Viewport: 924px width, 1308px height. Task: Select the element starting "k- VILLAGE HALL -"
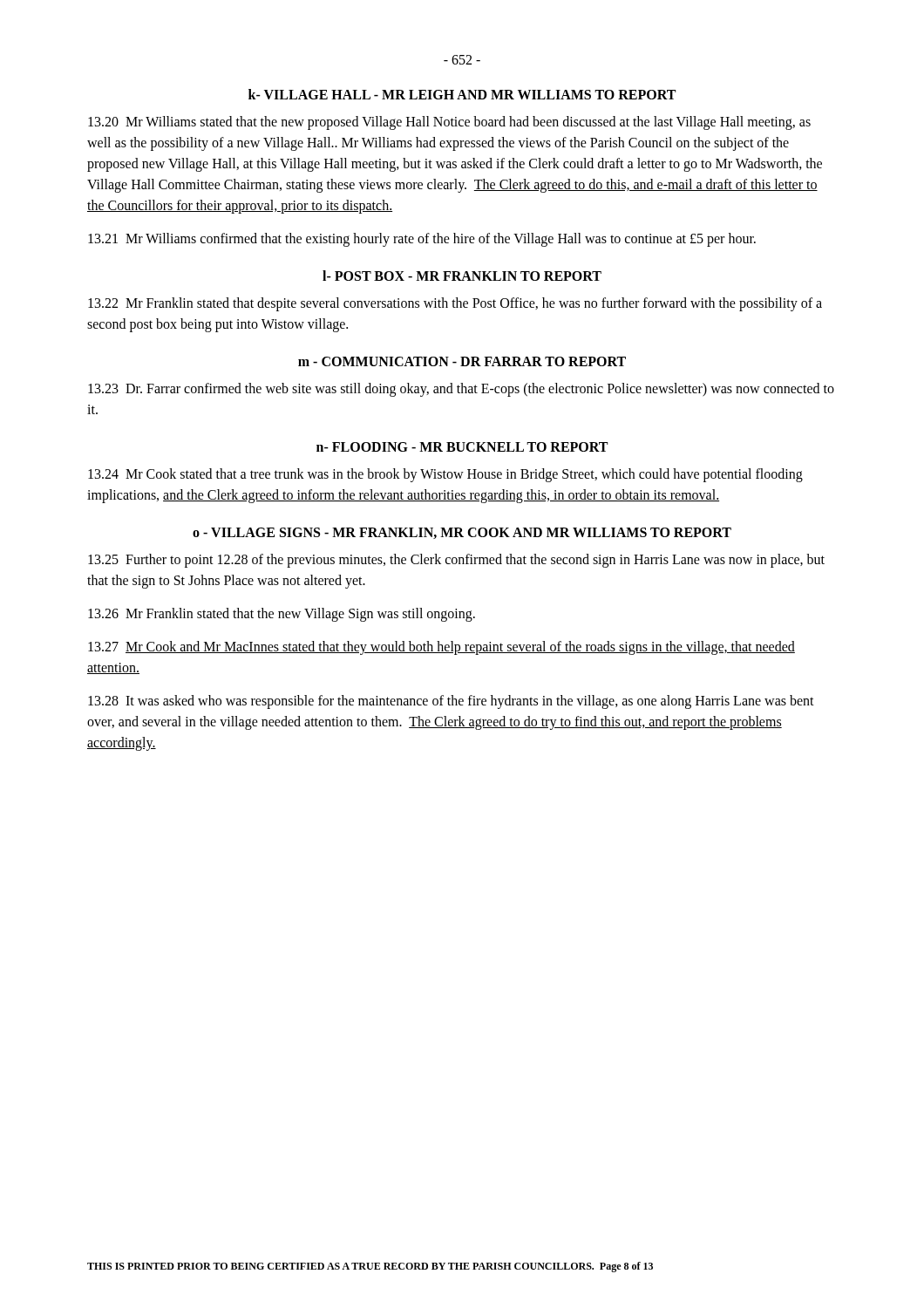[x=462, y=95]
